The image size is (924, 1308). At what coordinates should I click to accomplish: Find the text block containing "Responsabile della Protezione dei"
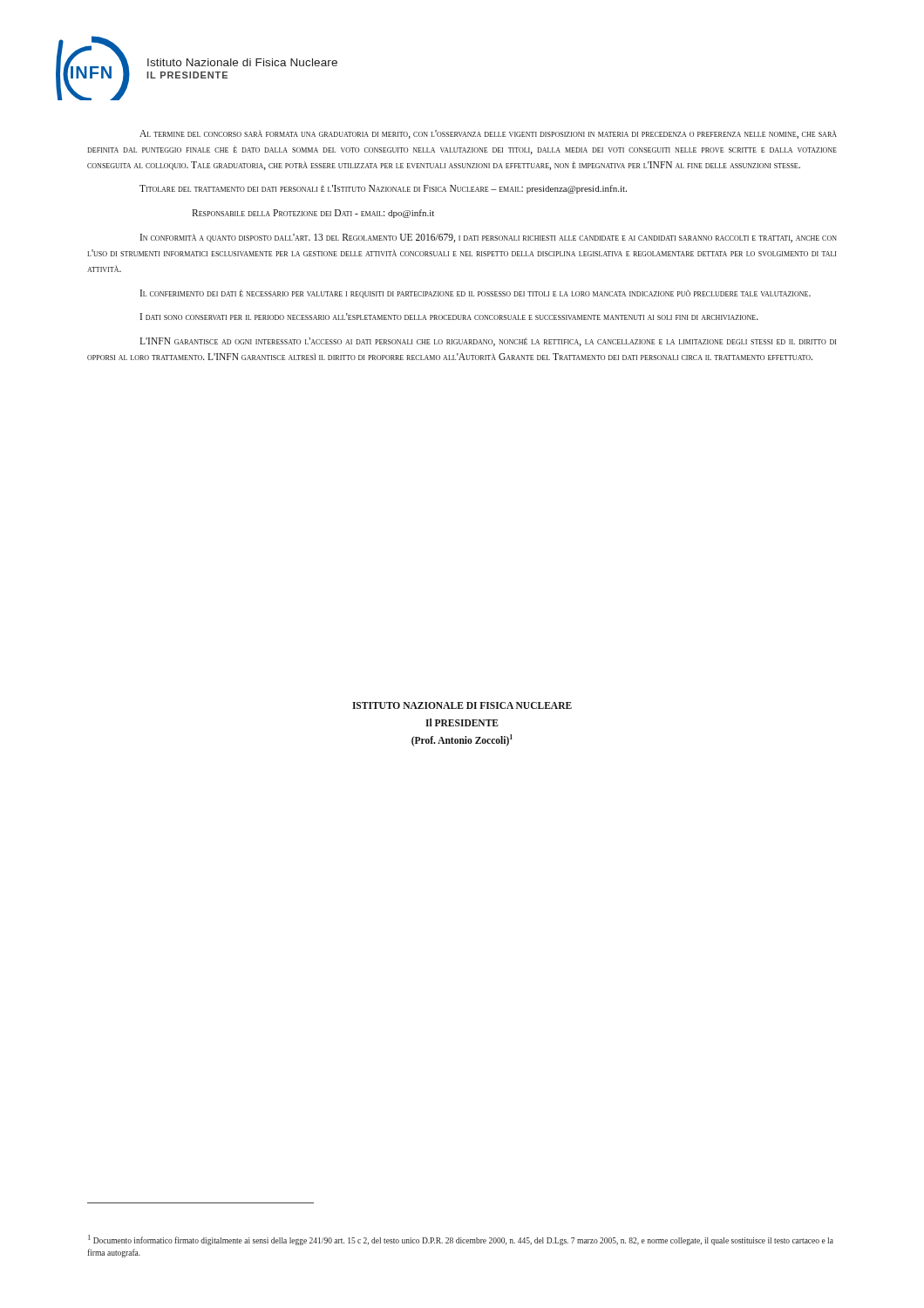313,214
